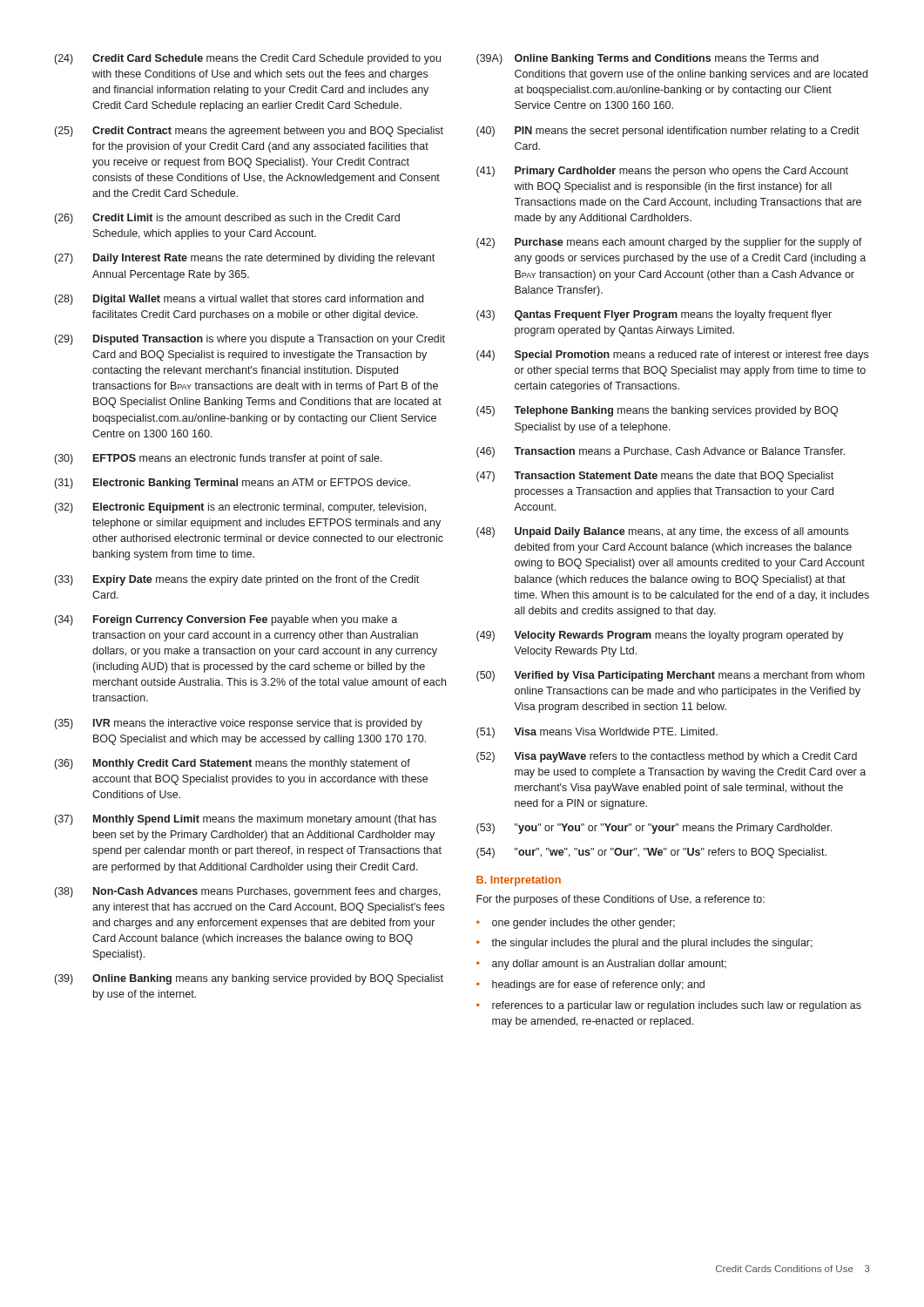This screenshot has height=1307, width=924.
Task: Click on the list item that says "(45) Telephone Banking means"
Action: pyautogui.click(x=673, y=419)
